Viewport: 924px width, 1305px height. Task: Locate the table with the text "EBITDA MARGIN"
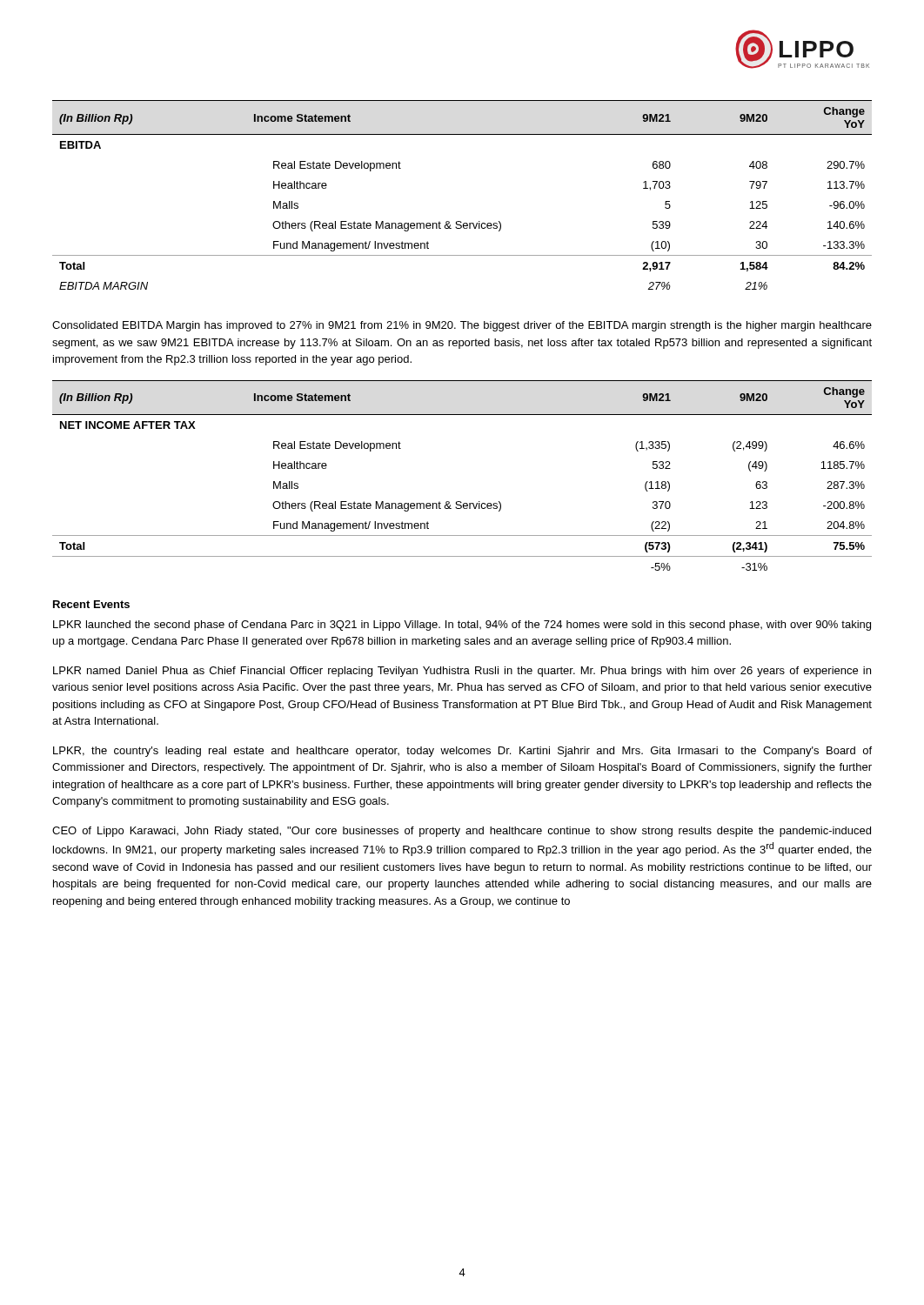(462, 198)
